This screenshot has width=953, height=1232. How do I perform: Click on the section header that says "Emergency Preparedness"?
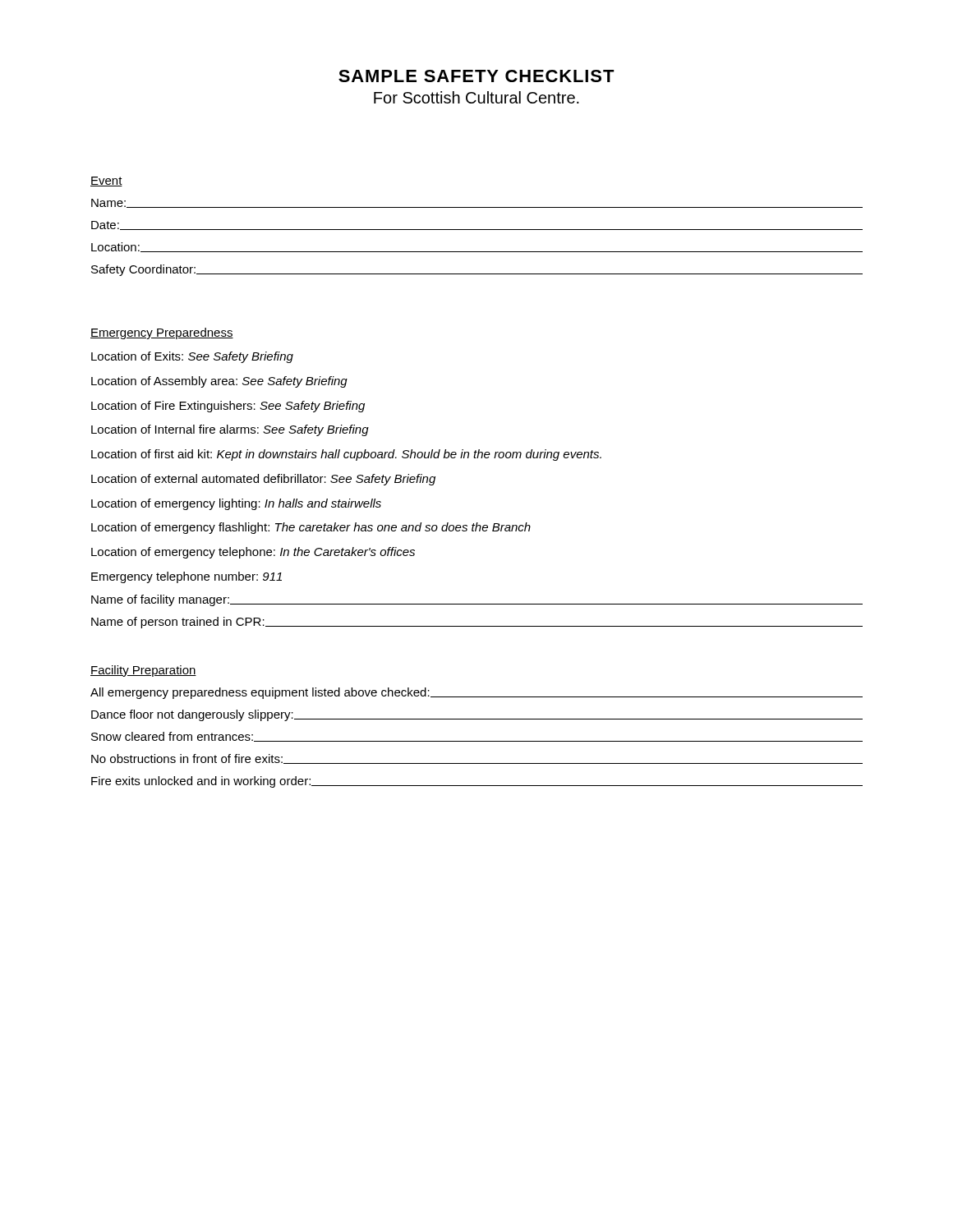pos(162,332)
